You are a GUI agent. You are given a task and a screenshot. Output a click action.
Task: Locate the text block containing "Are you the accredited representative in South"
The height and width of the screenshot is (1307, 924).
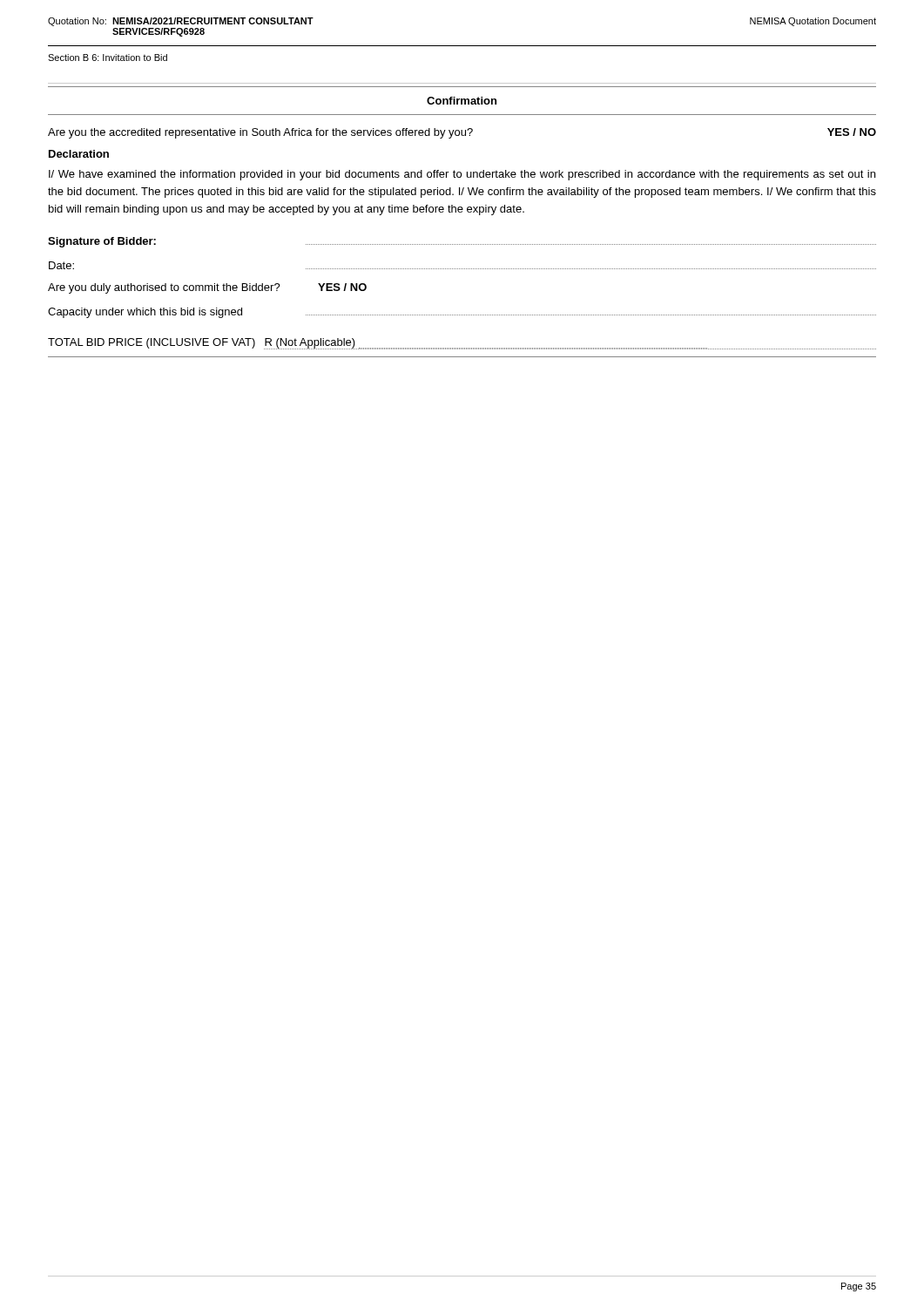(462, 132)
